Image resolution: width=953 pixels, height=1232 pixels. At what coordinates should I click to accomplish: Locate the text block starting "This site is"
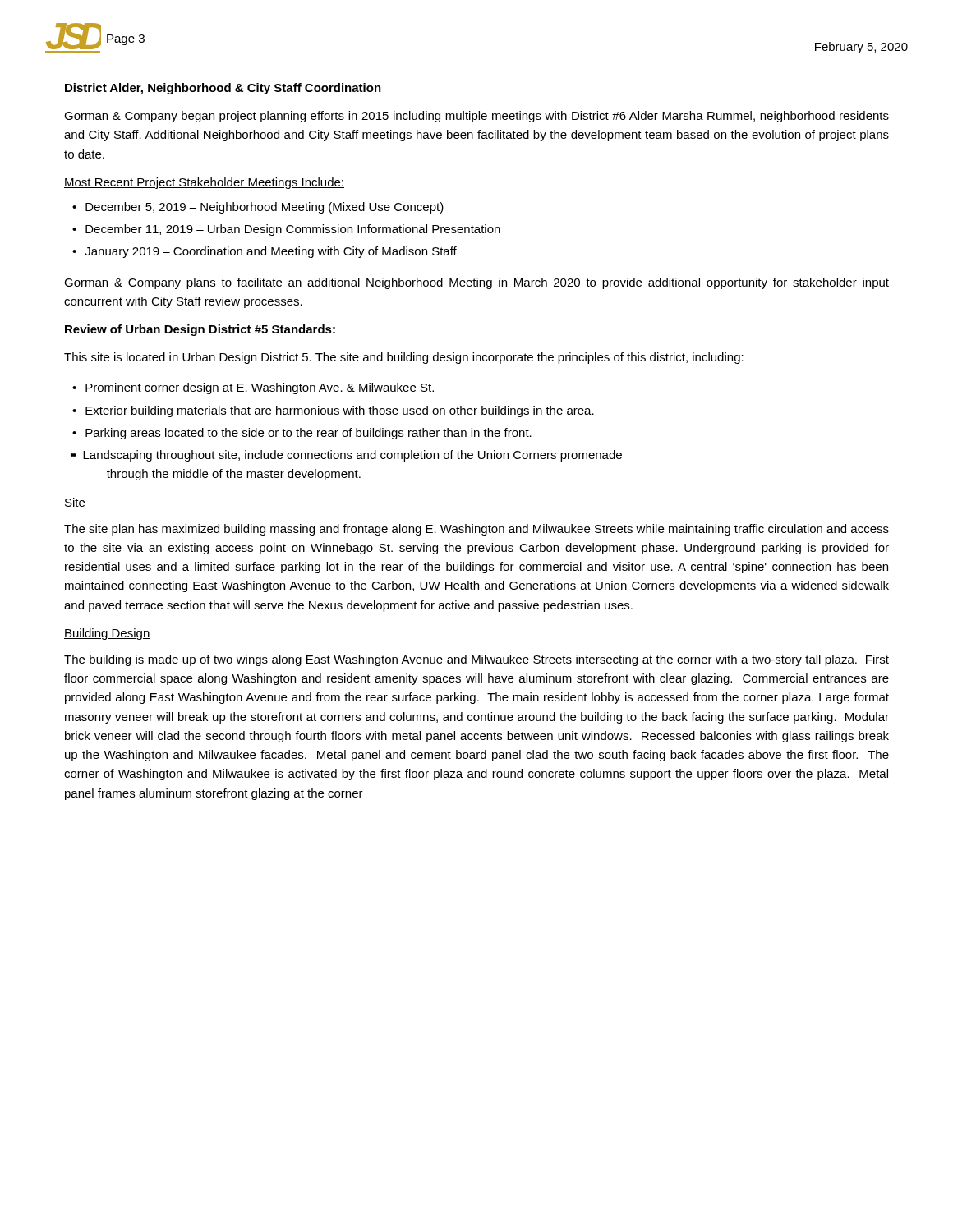(404, 357)
